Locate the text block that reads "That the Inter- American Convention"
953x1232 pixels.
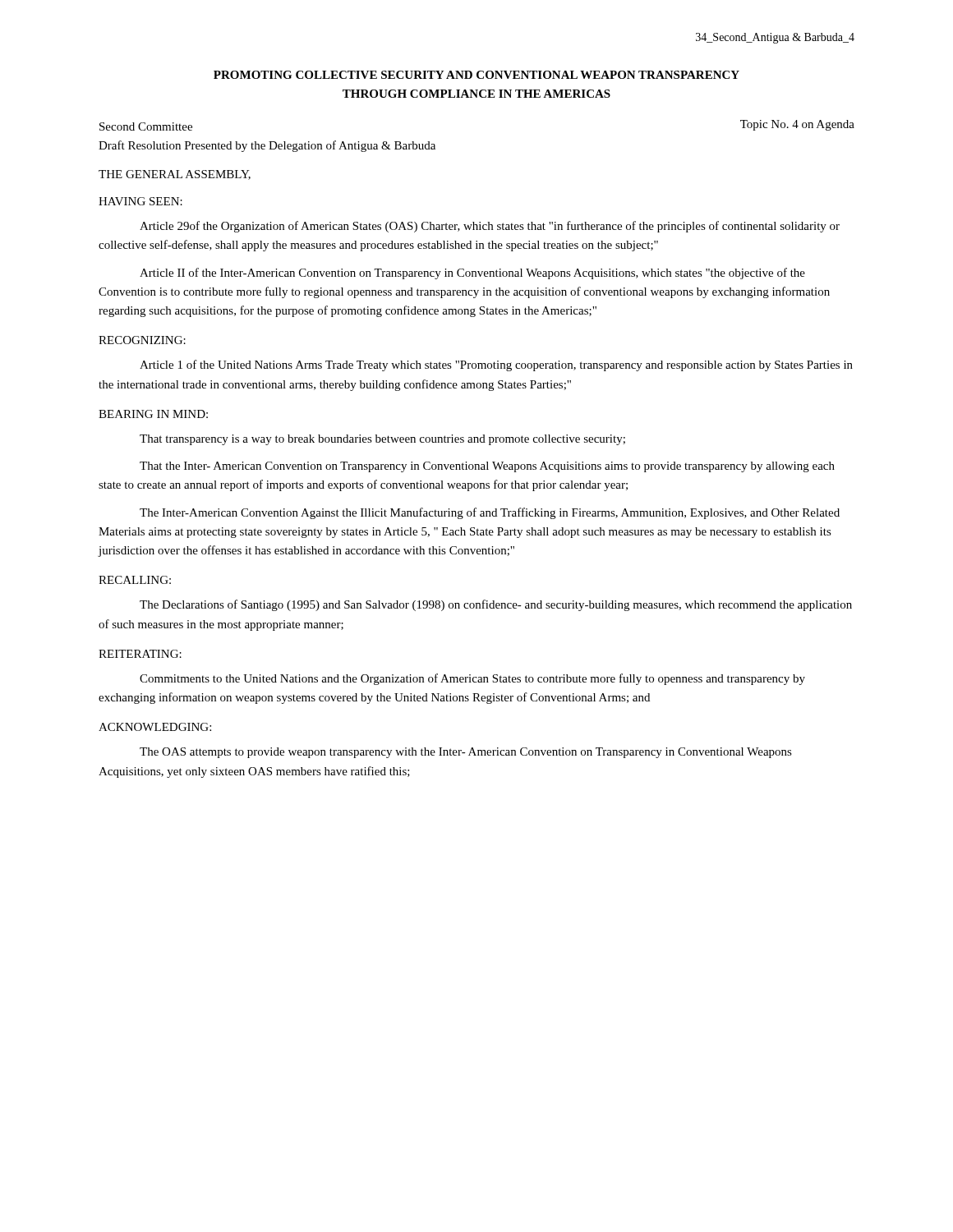click(467, 475)
